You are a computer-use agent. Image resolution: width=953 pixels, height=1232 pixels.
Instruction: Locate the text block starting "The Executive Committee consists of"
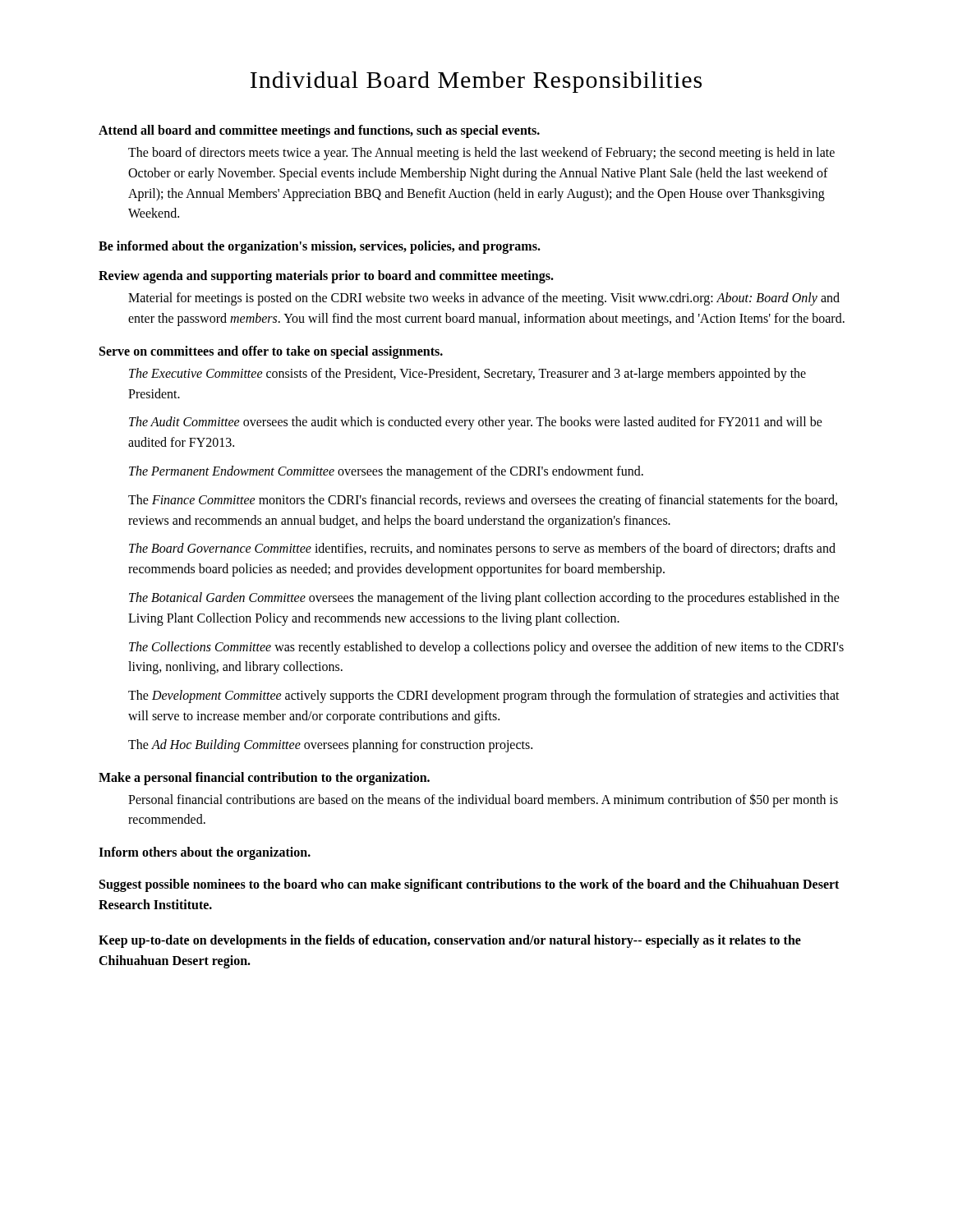[x=476, y=559]
